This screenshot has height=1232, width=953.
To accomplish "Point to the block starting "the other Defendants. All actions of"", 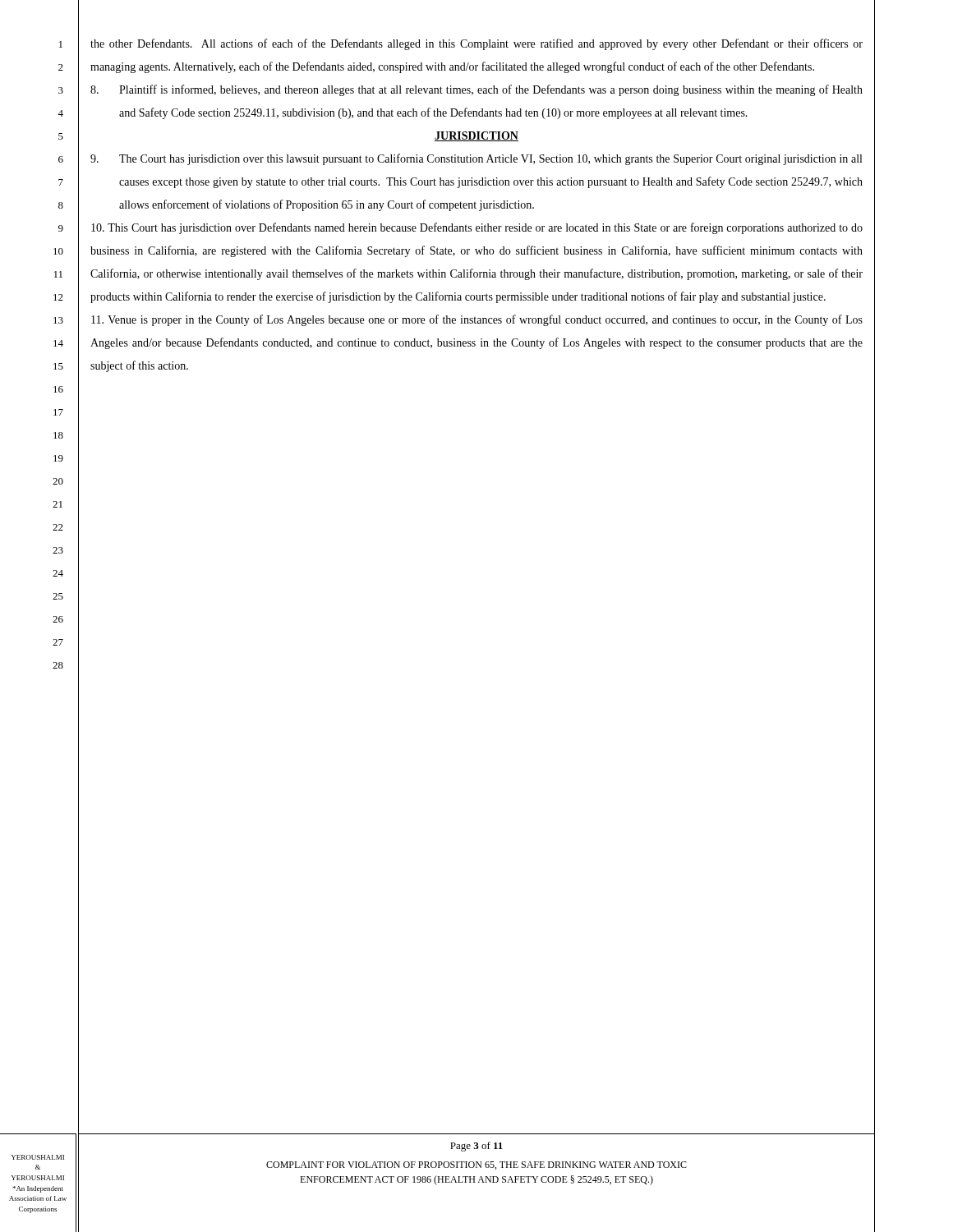I will 476,55.
